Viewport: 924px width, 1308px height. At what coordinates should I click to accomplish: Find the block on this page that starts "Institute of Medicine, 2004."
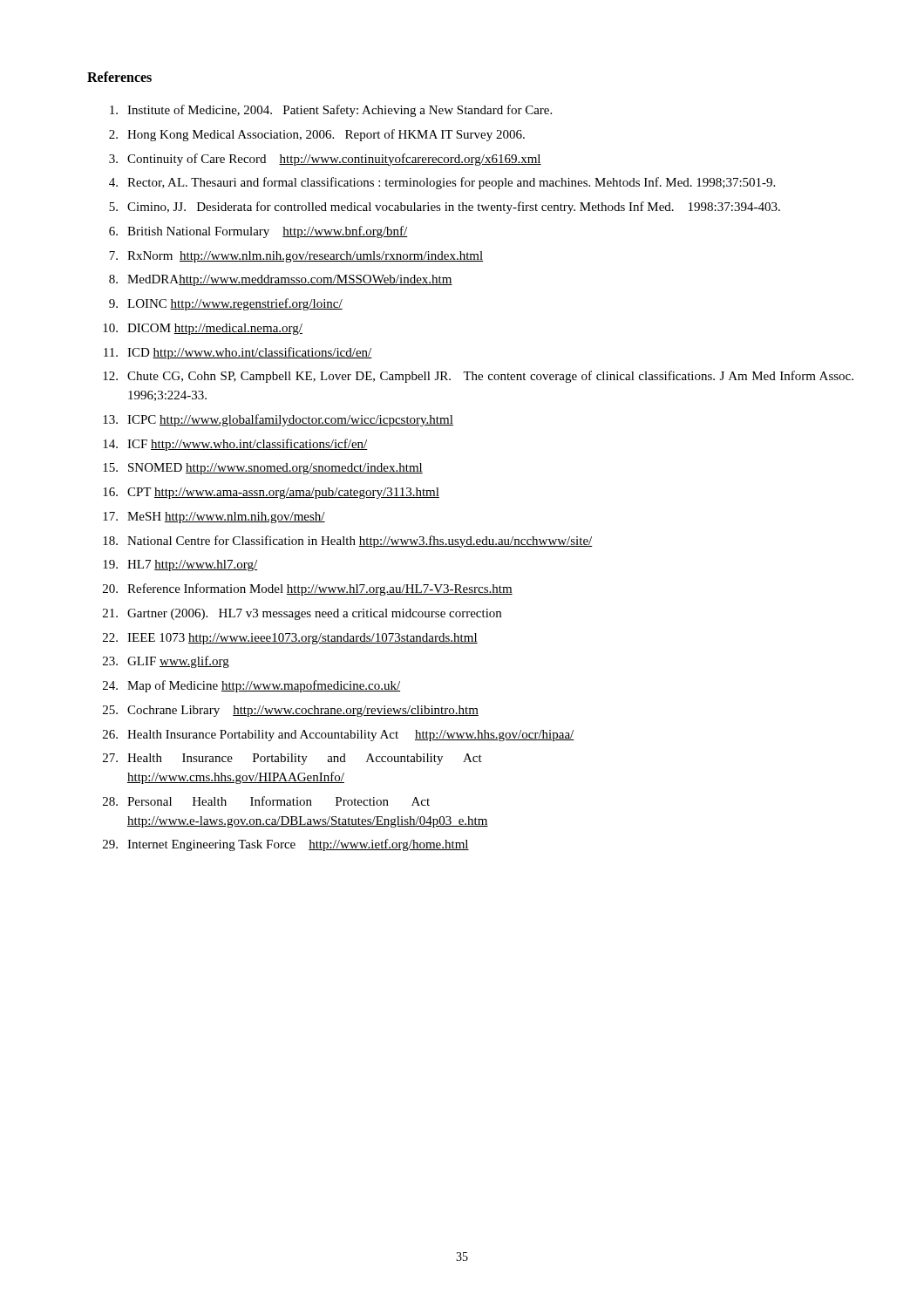471,111
